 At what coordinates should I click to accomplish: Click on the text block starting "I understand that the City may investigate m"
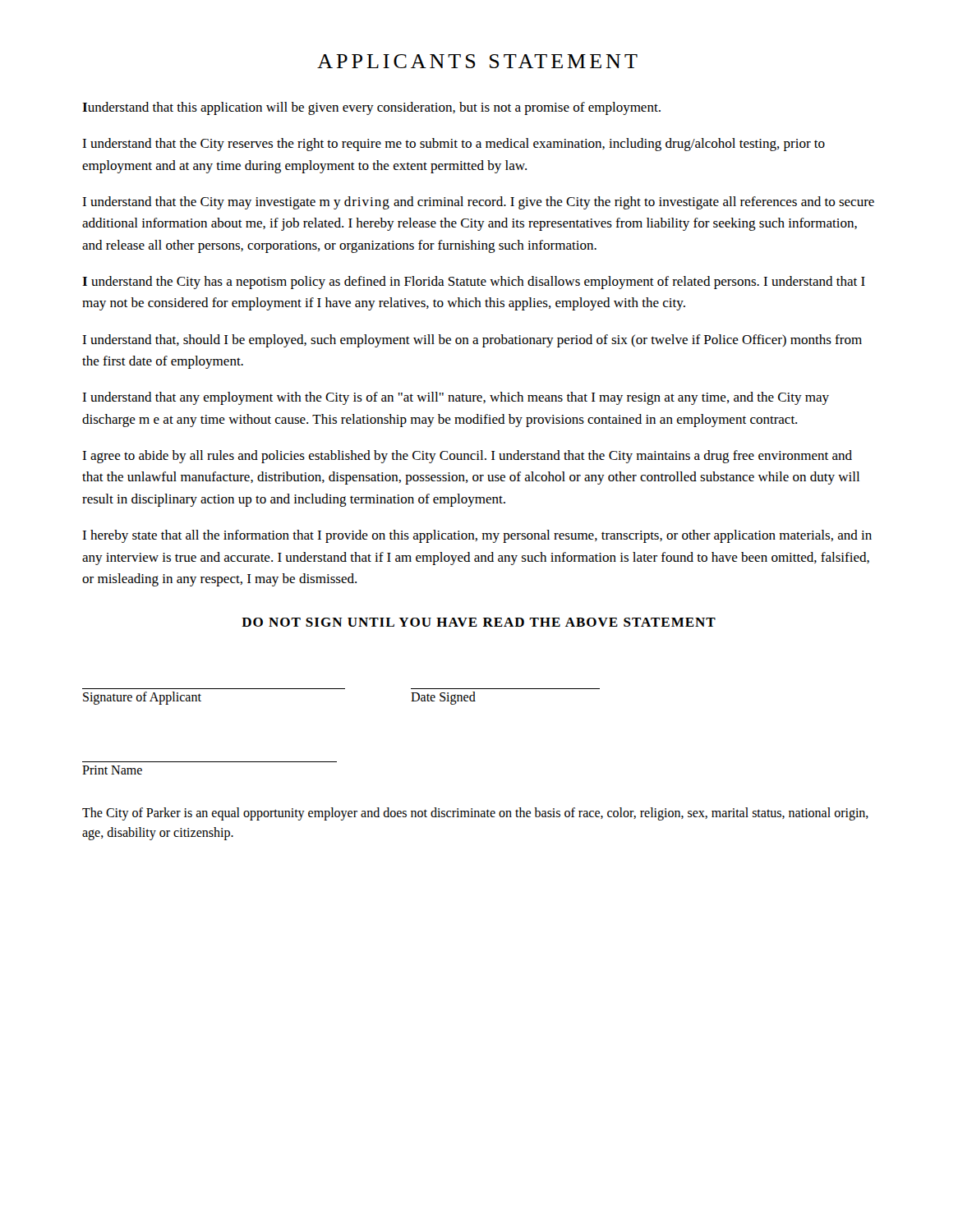point(478,223)
